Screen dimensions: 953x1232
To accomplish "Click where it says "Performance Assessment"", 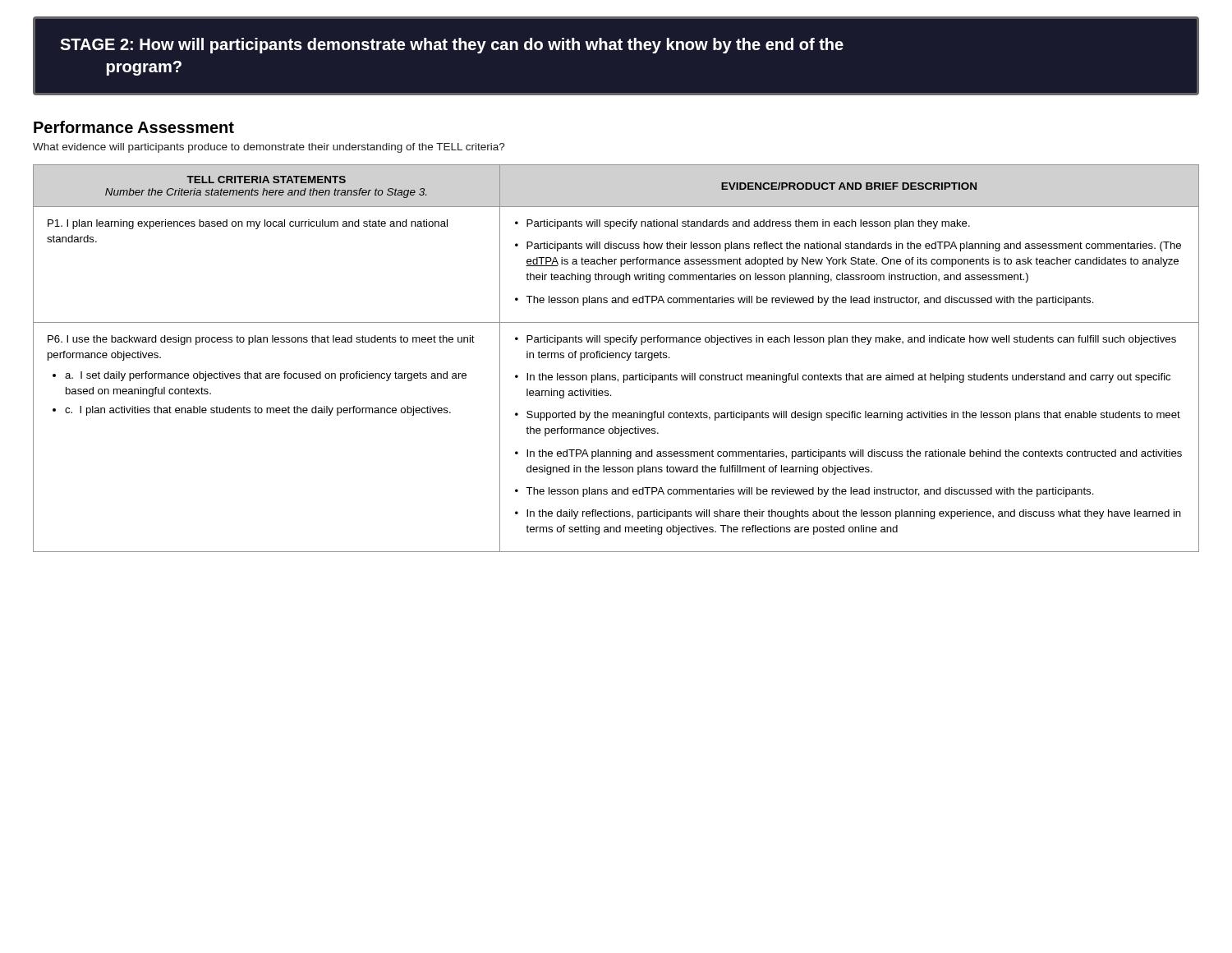I will point(134,127).
